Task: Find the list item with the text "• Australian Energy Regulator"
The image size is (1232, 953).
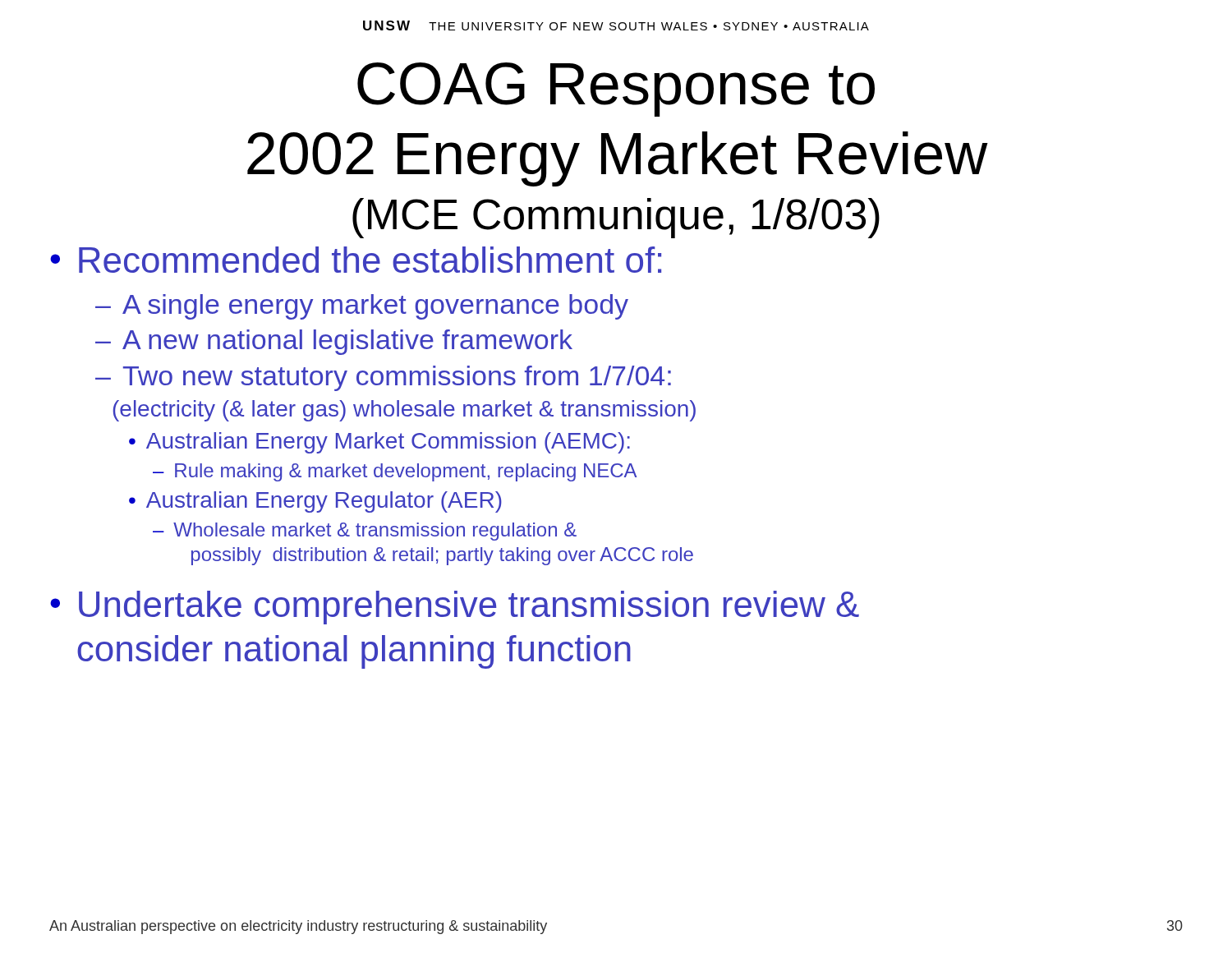Action: click(x=315, y=501)
